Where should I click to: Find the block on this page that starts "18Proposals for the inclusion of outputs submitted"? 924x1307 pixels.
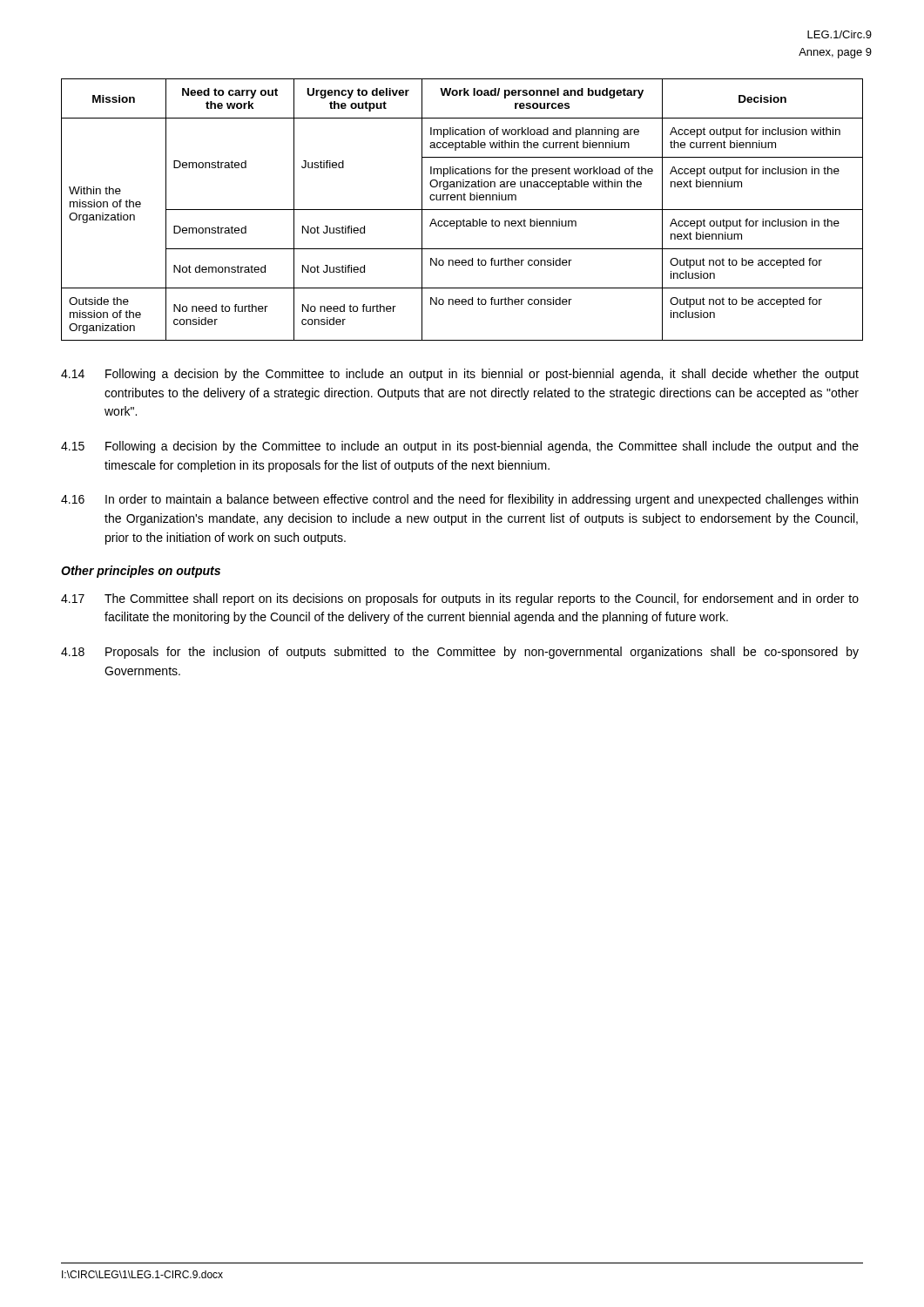click(460, 662)
